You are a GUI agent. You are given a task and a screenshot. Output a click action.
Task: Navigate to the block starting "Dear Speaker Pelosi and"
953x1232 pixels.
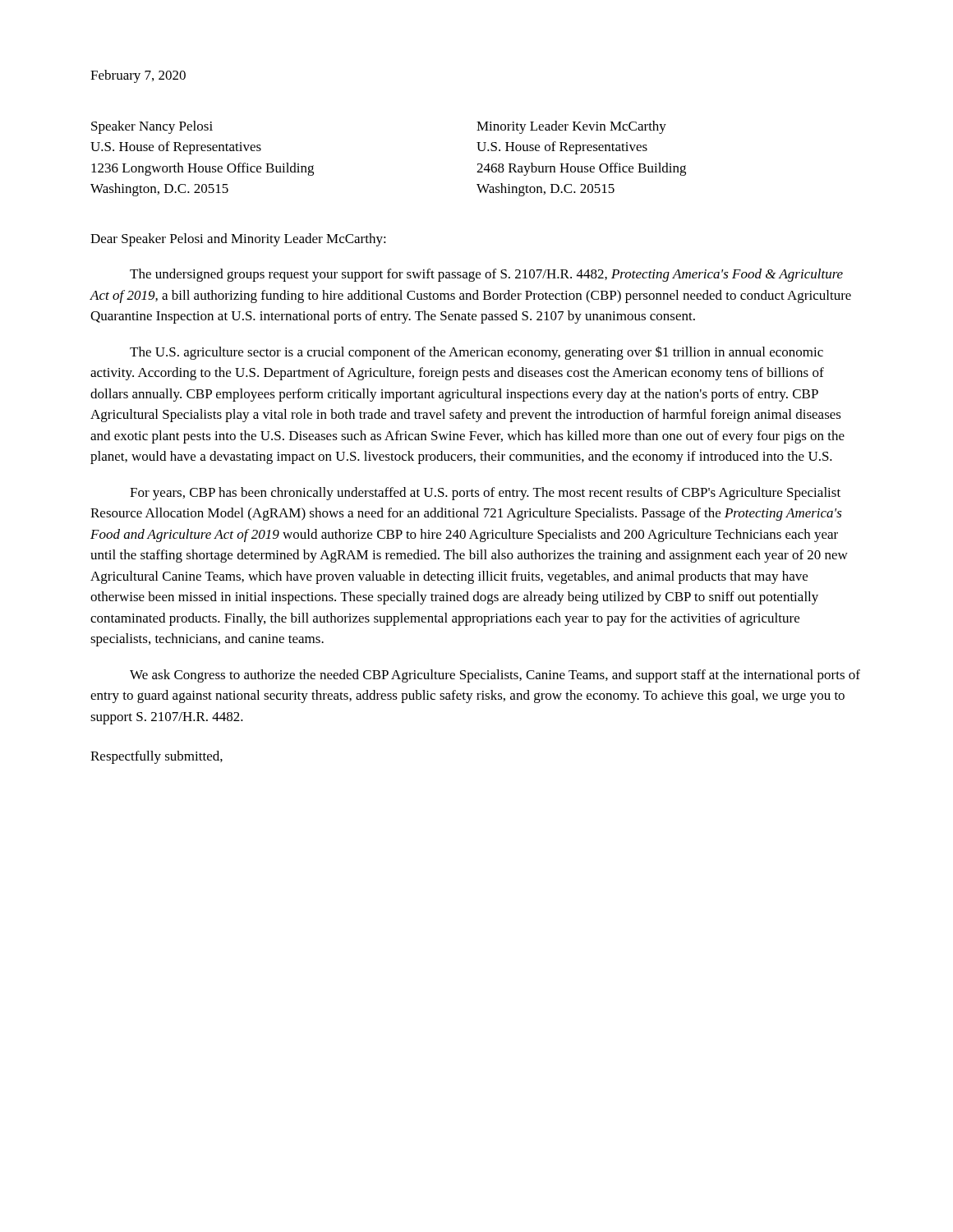coord(239,238)
